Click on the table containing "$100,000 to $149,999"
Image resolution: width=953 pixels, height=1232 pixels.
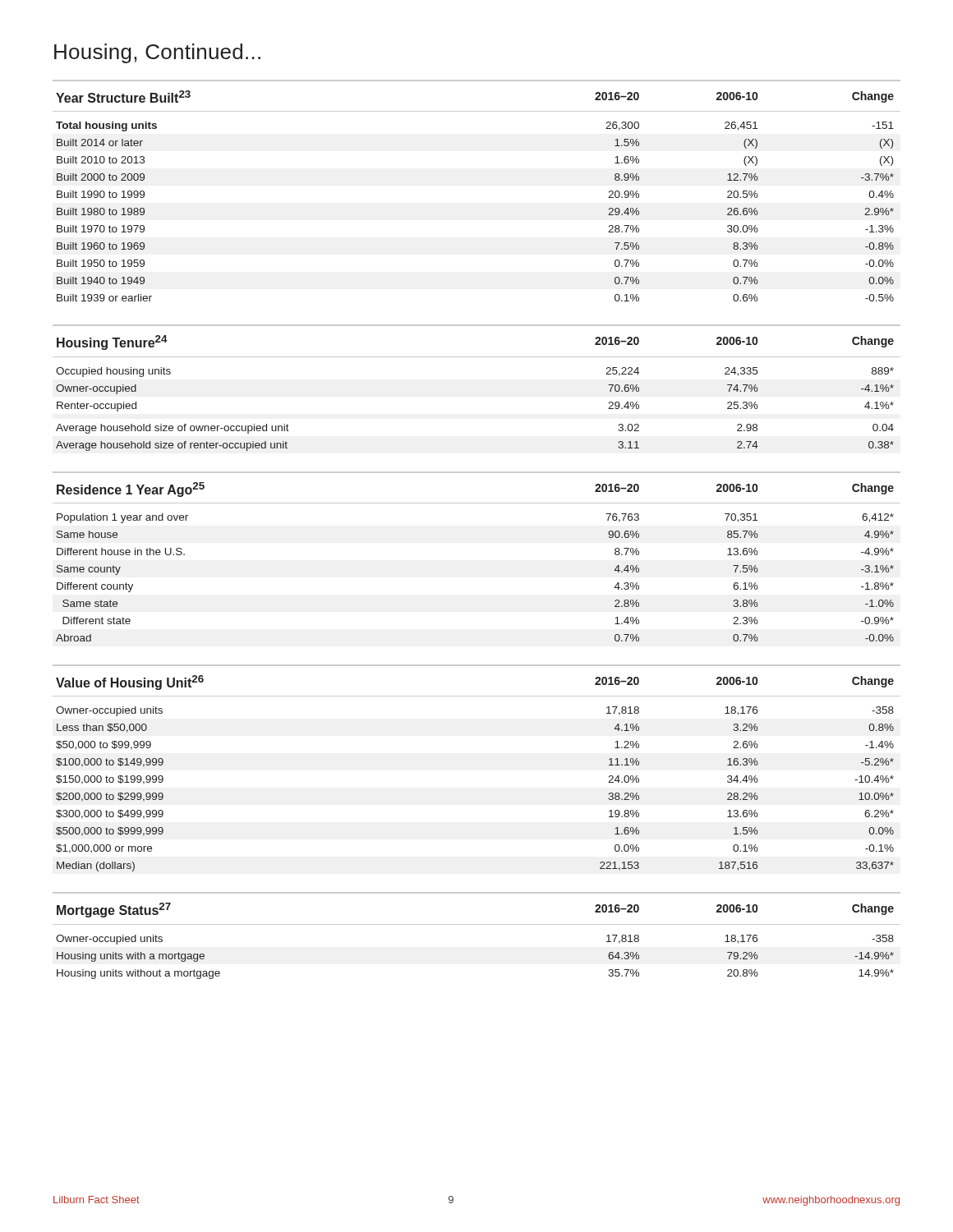pos(476,769)
